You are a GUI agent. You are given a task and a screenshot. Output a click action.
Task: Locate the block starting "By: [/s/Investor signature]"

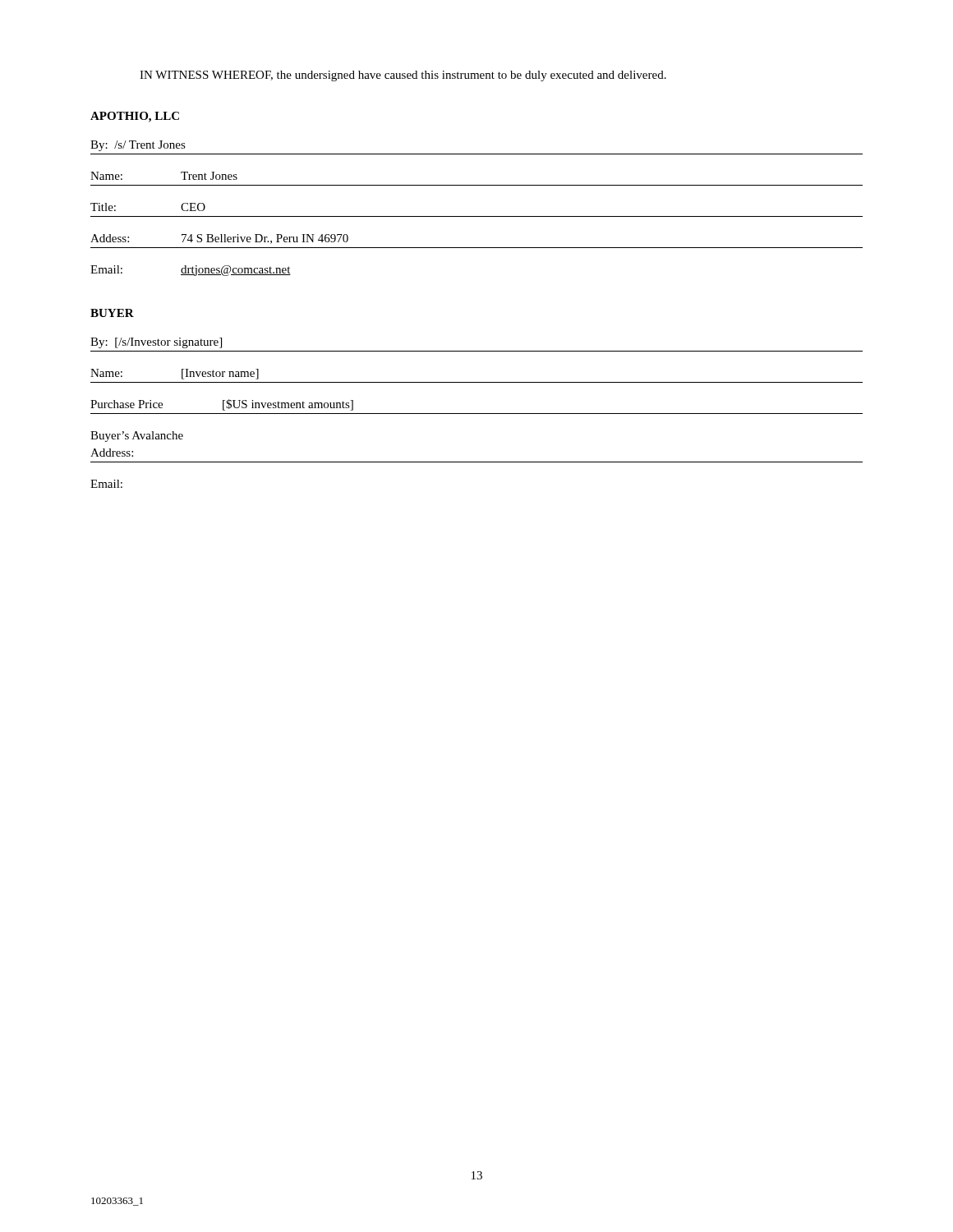[x=476, y=343]
